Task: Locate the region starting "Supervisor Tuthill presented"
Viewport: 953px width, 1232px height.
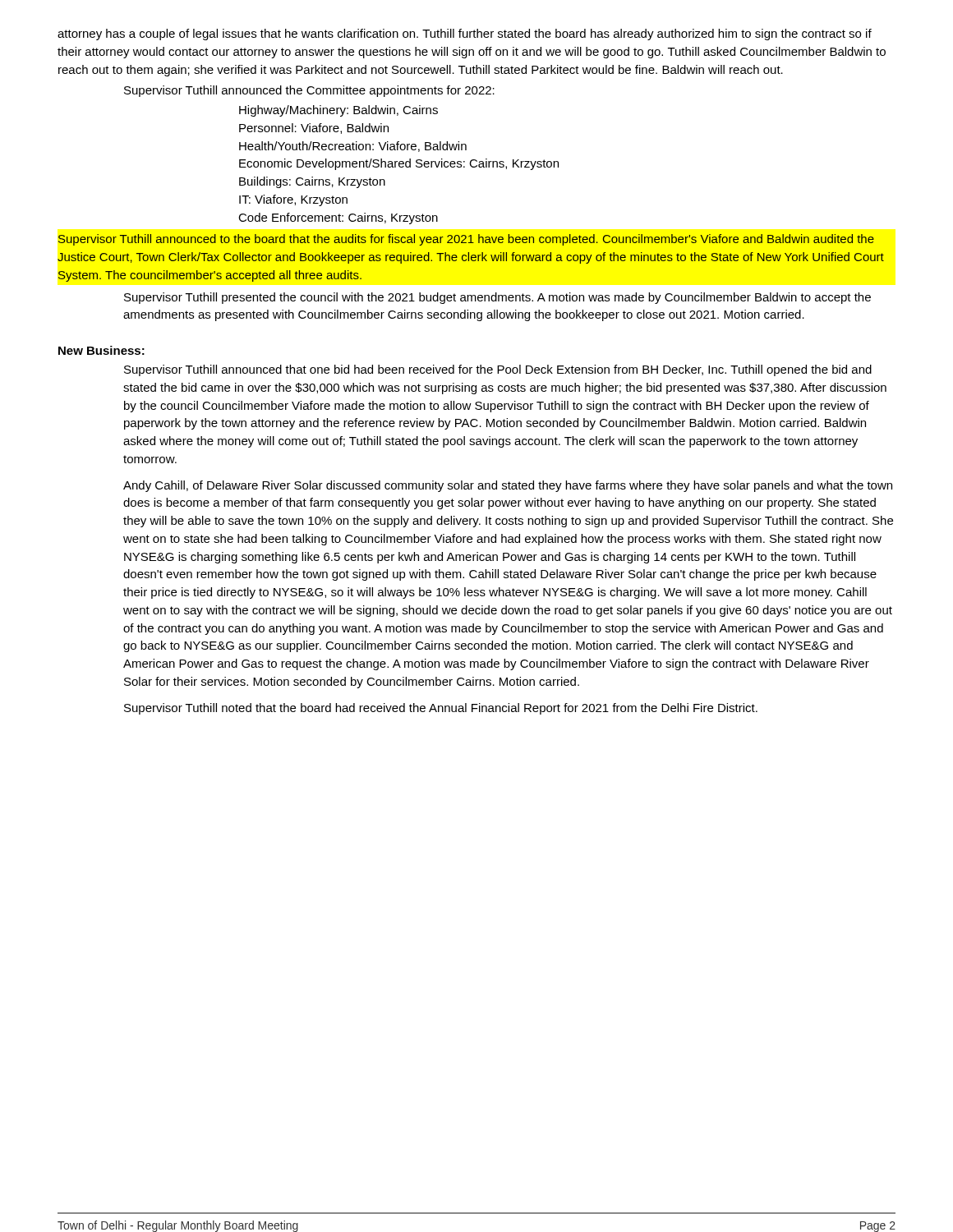Action: [497, 305]
